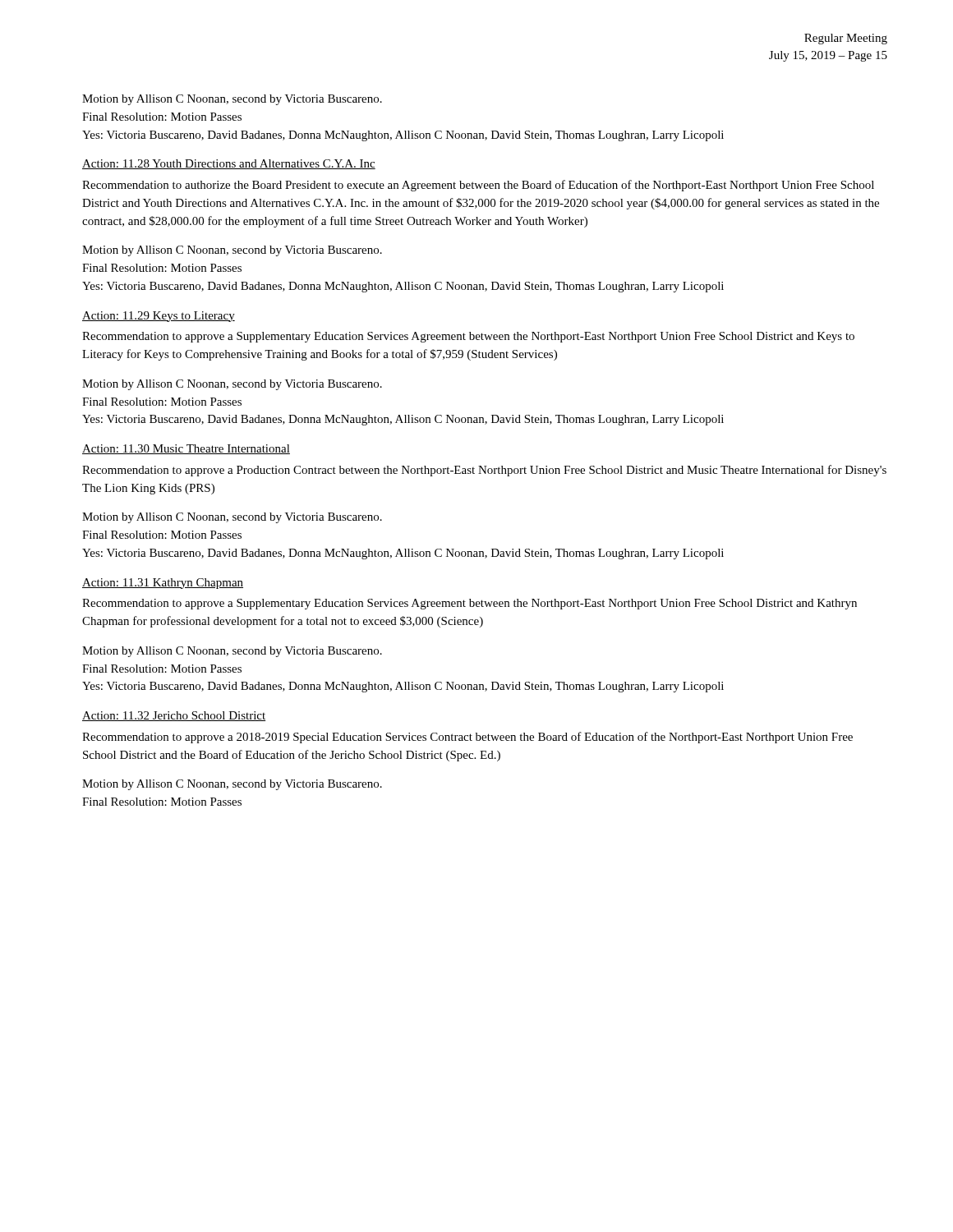Click on the text block with the text "Recommendation to authorize the Board President"

click(481, 203)
